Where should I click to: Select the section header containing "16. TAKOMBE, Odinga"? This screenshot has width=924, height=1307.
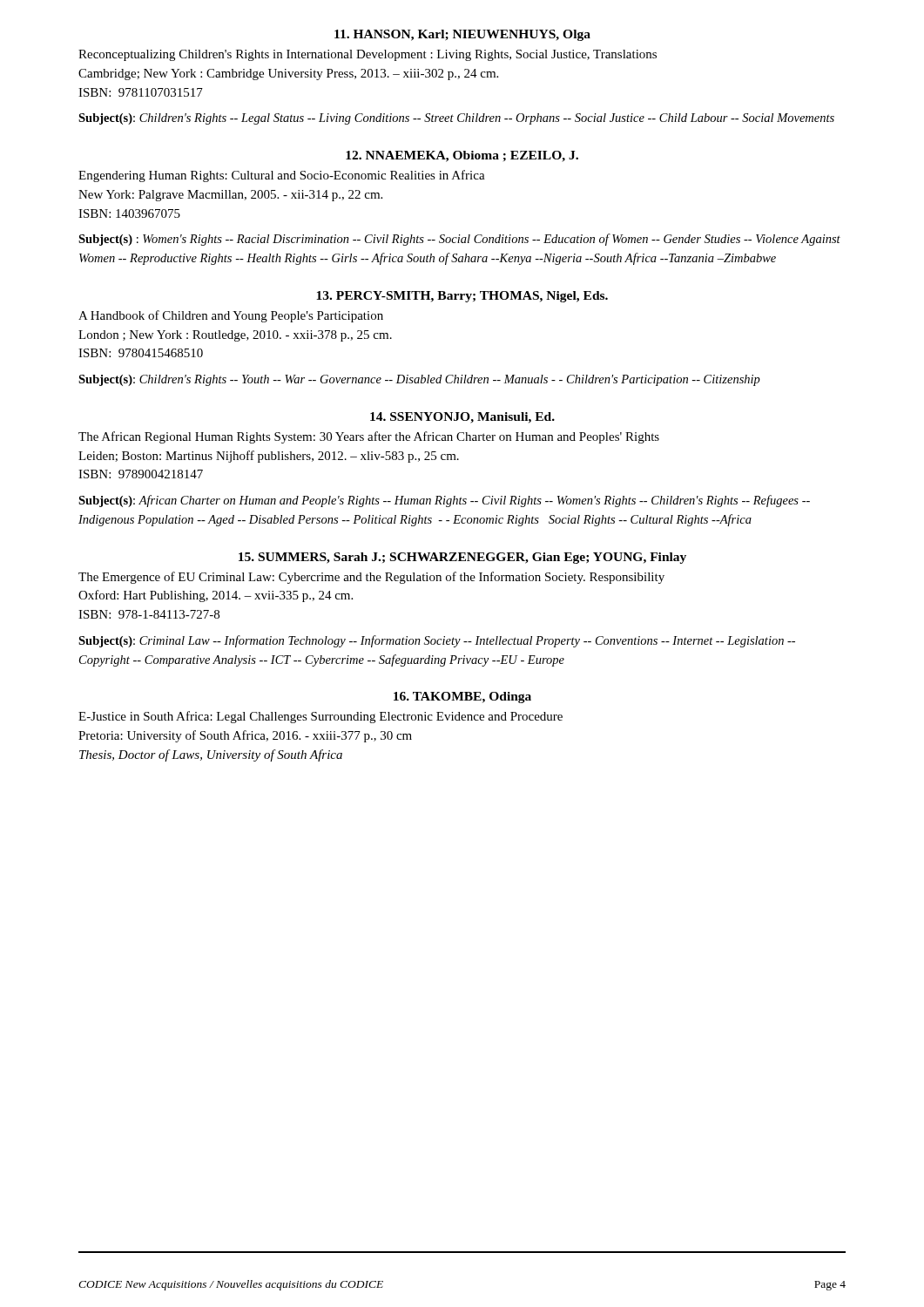point(462,696)
